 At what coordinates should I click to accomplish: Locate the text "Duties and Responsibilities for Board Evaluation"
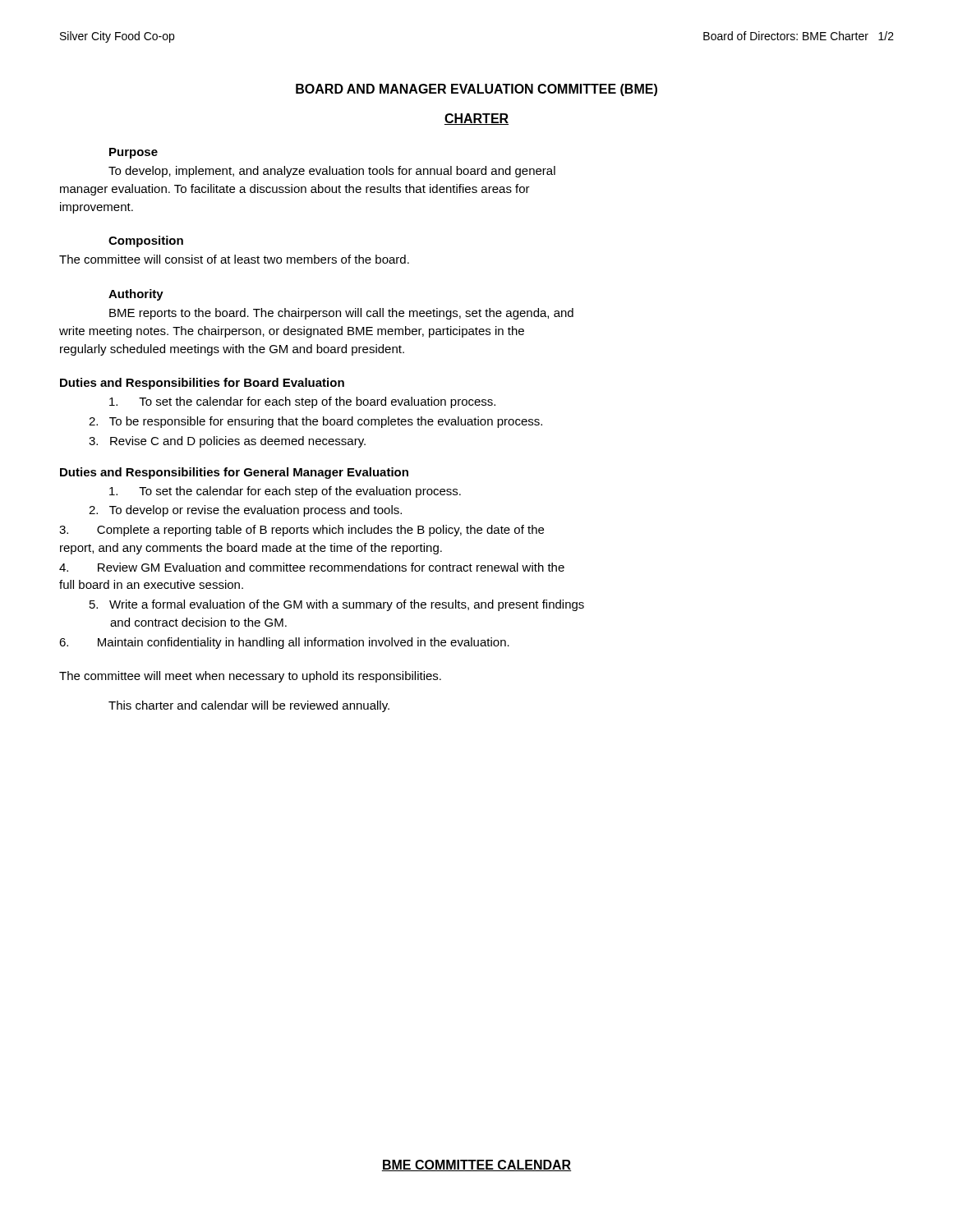pos(202,383)
